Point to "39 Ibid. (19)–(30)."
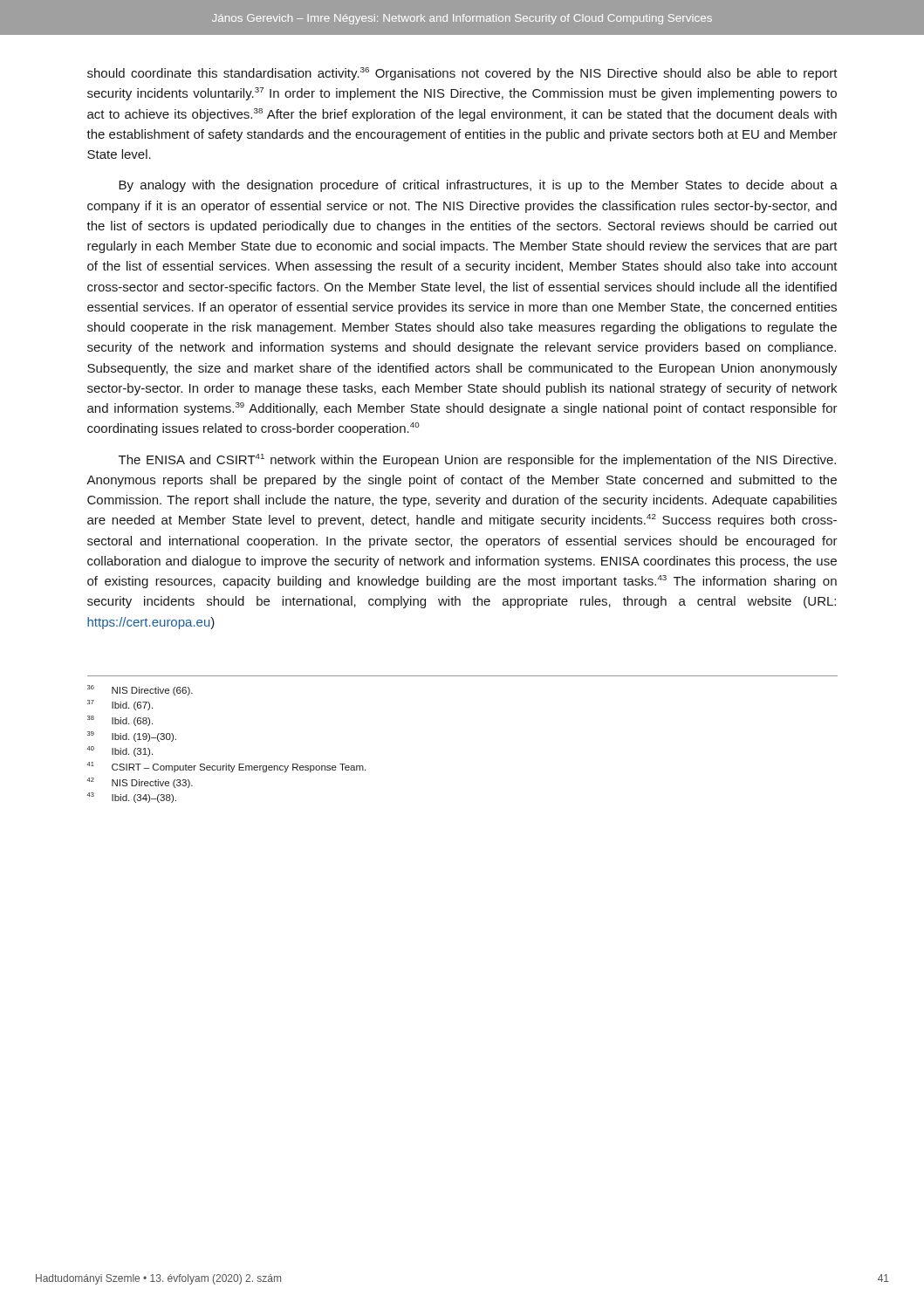The image size is (924, 1309). click(132, 737)
